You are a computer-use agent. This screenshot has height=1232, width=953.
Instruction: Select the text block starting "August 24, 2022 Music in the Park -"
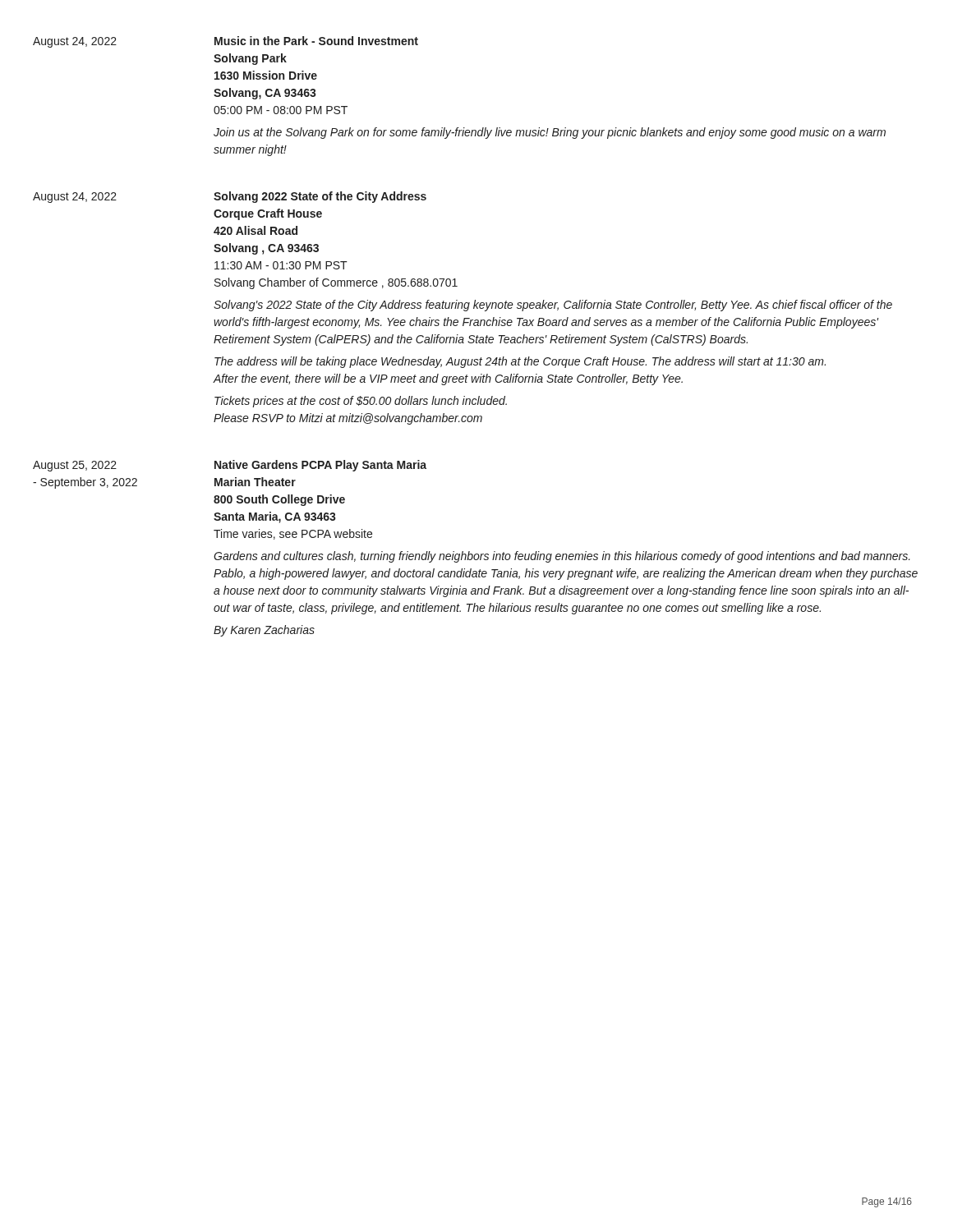click(x=226, y=42)
